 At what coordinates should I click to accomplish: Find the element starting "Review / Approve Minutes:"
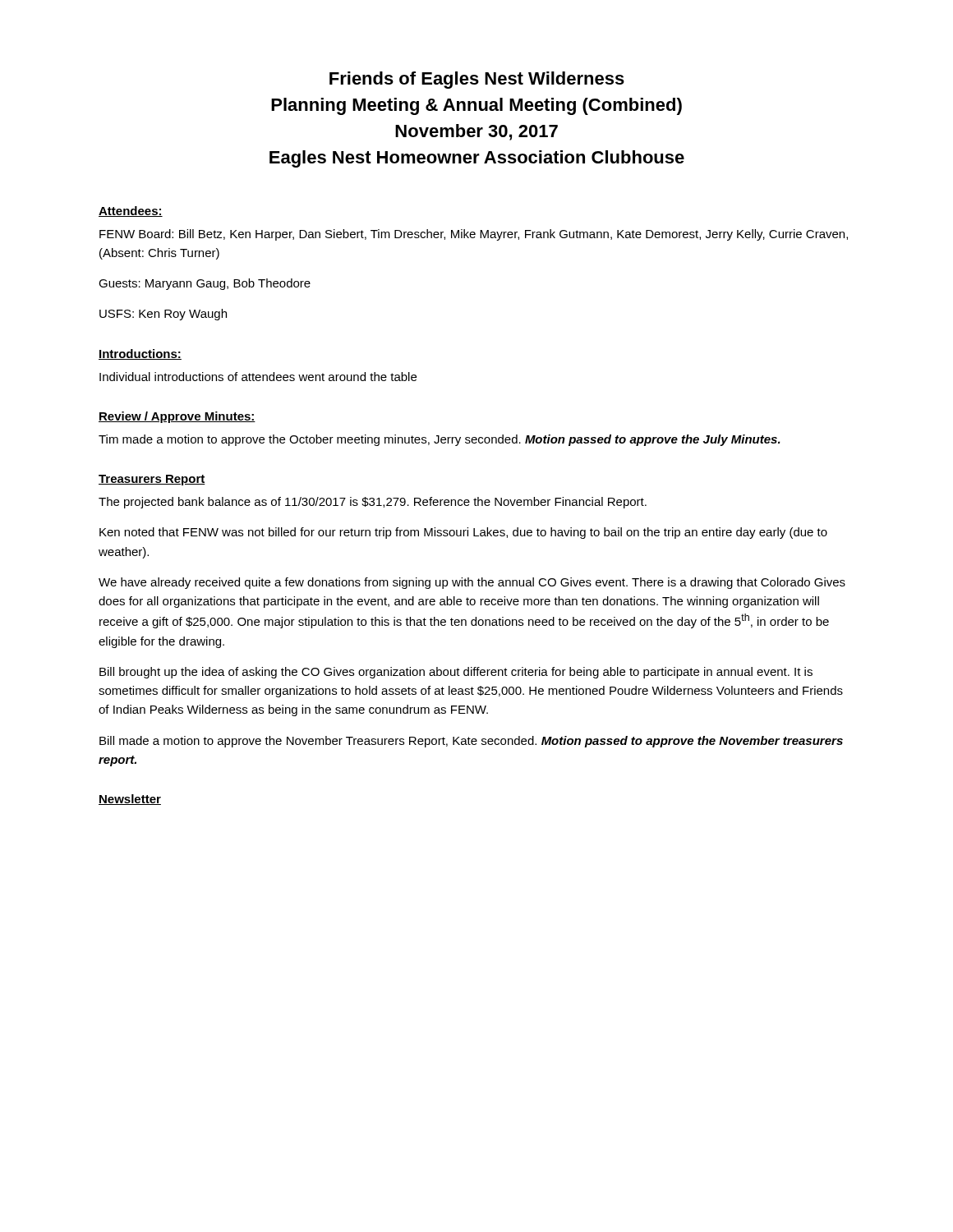tap(177, 416)
